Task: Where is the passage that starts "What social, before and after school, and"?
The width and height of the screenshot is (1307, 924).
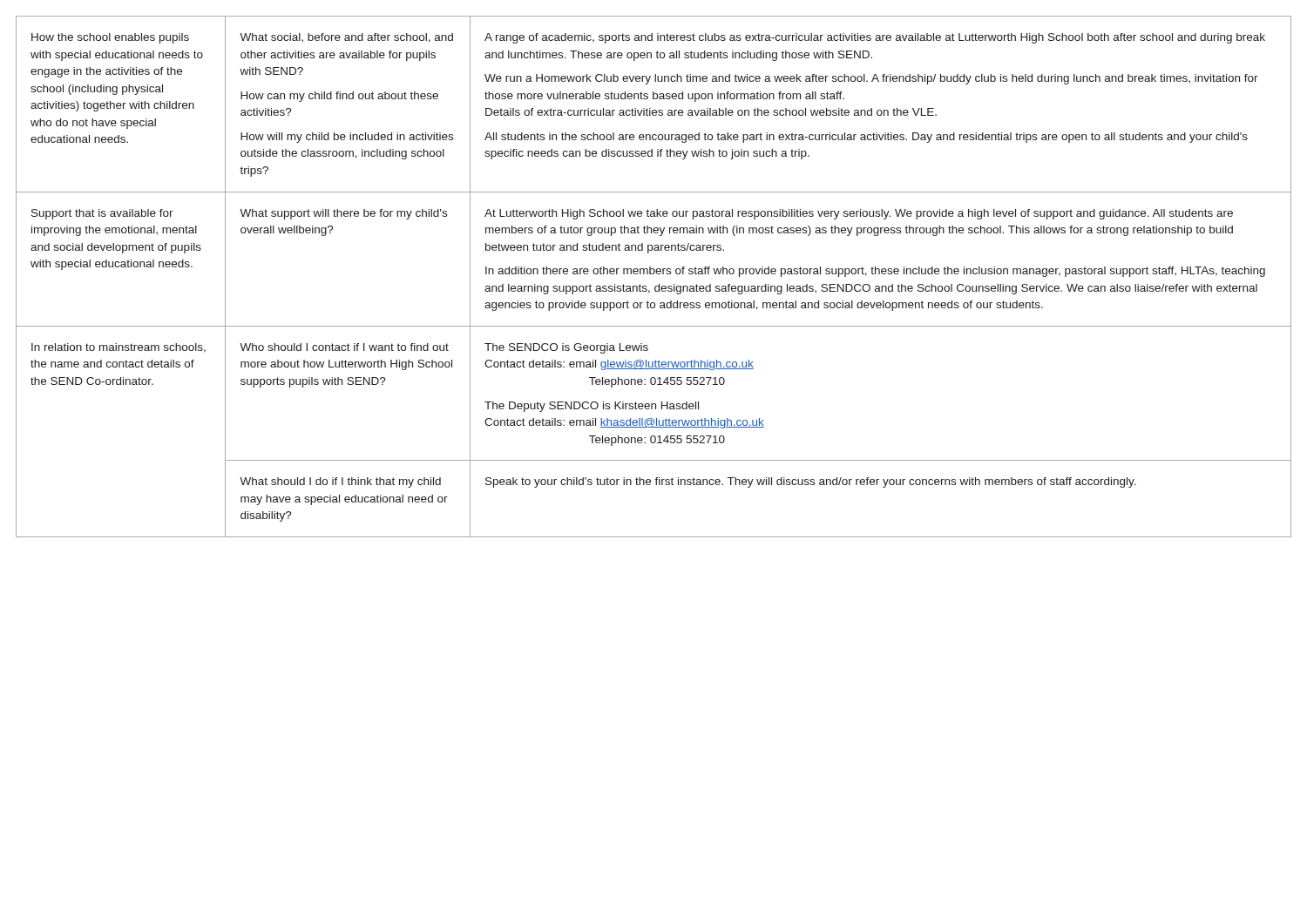Action: click(348, 104)
